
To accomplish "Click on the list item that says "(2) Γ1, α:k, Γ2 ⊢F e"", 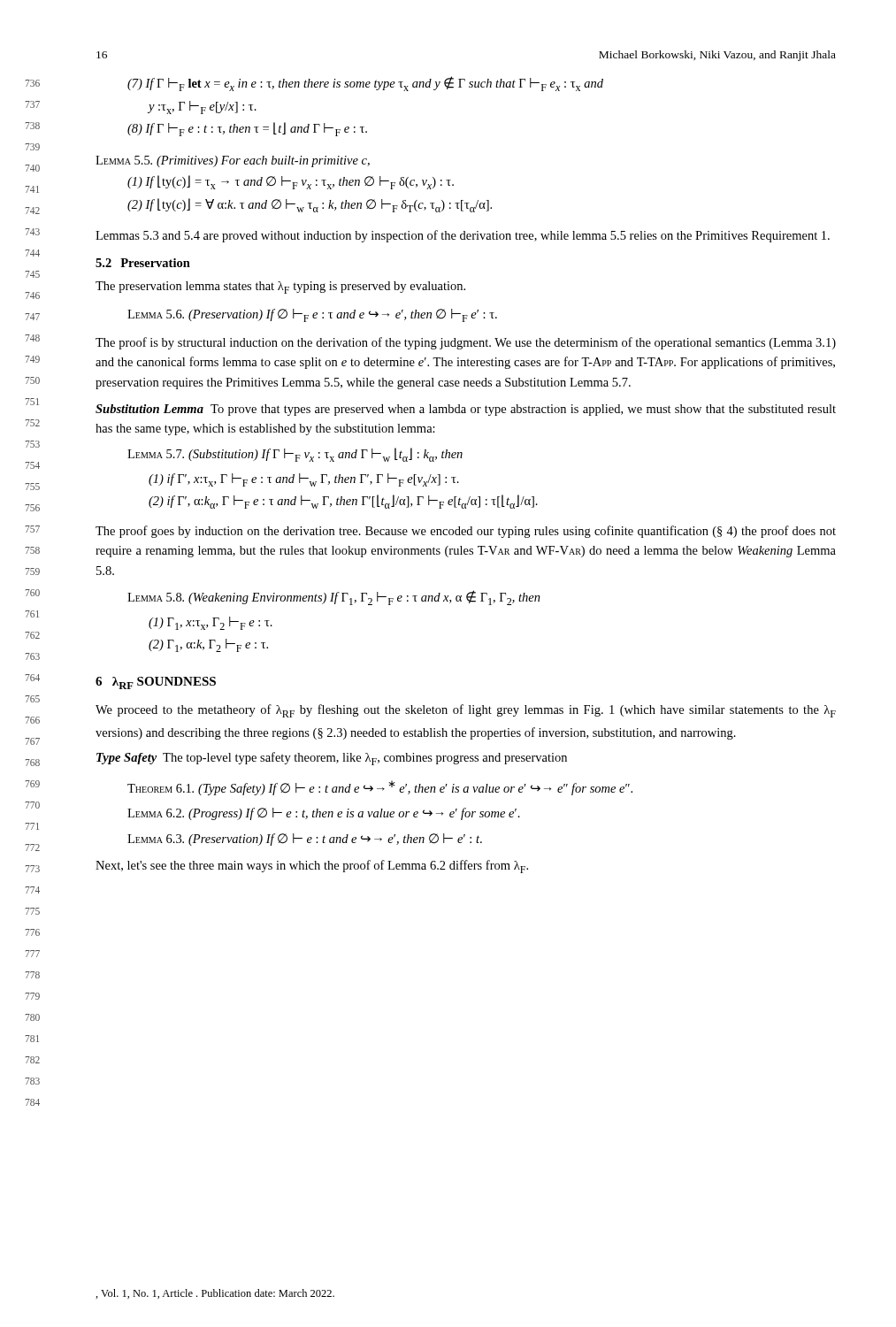I will coord(209,646).
